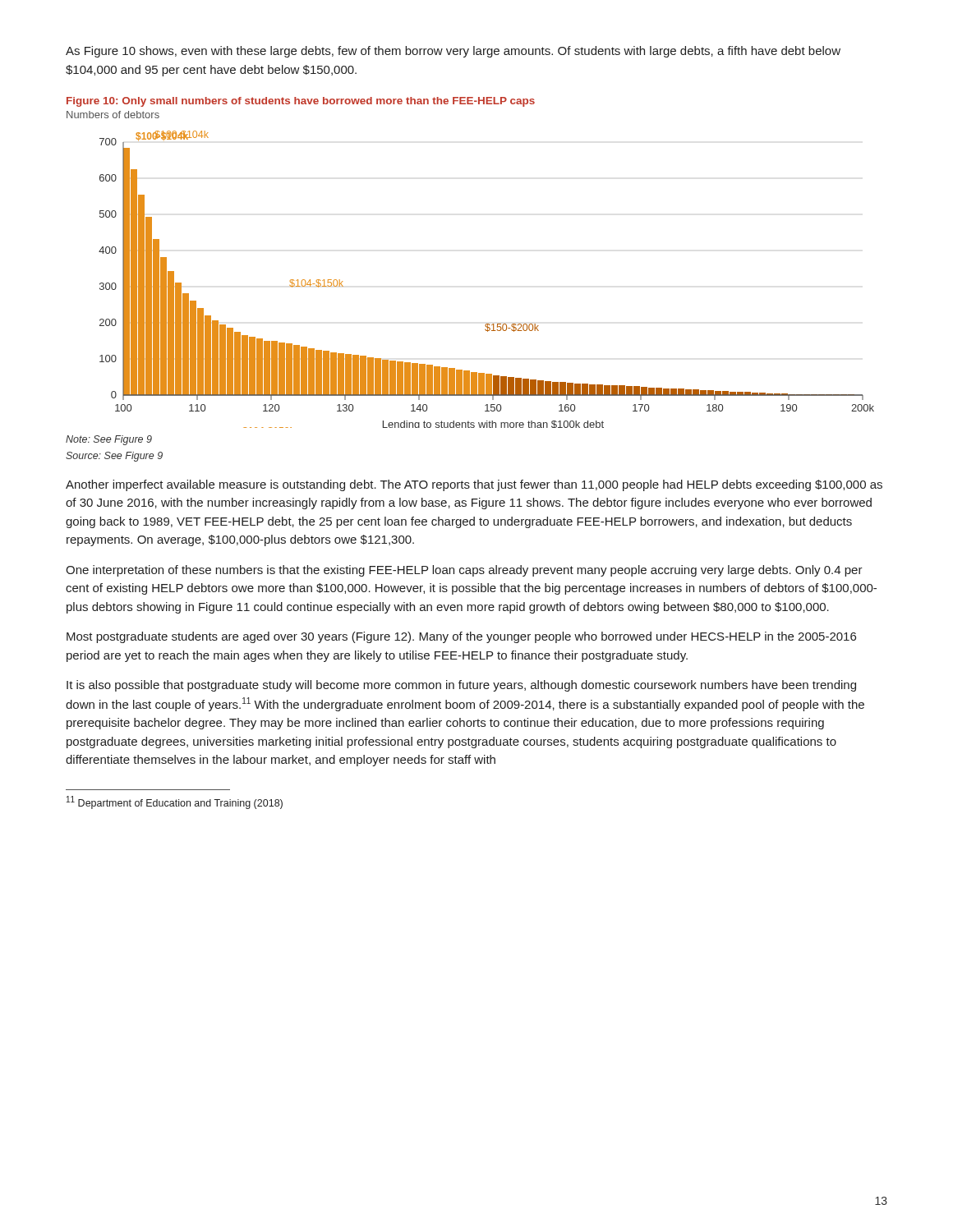953x1232 pixels.
Task: Point to the block starting "Most postgraduate students are"
Action: 461,645
